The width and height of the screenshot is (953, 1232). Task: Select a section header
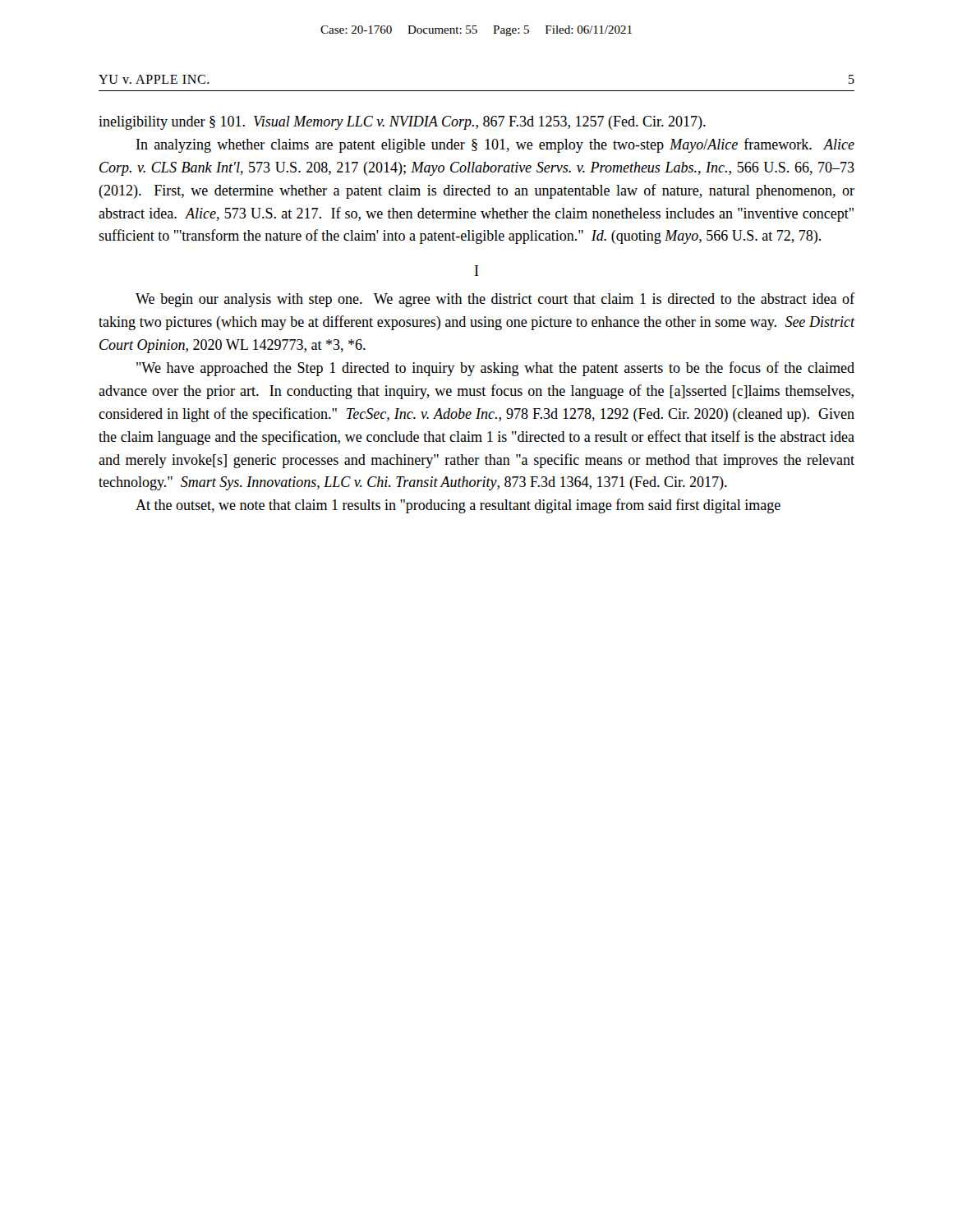[476, 271]
